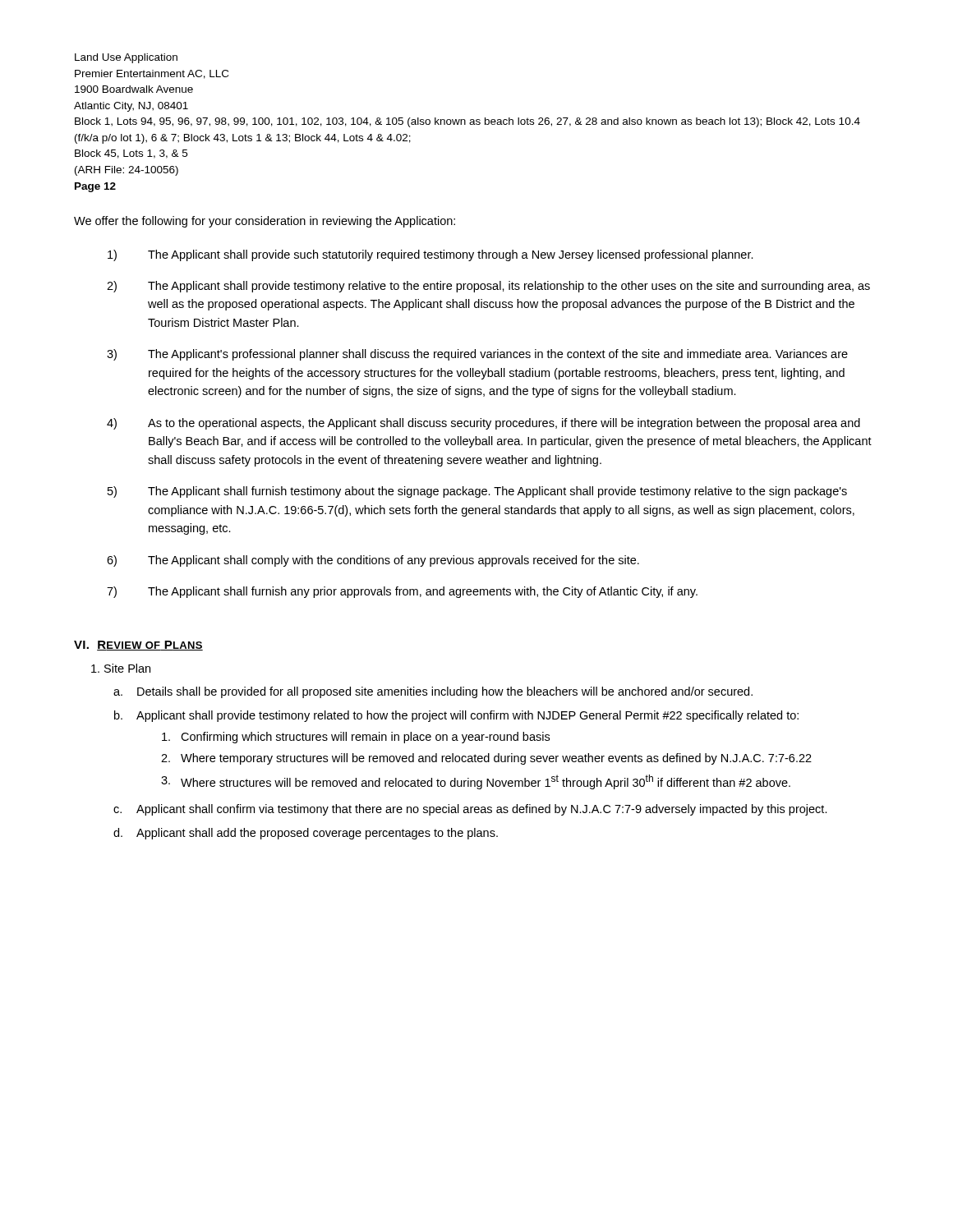Find the region starting "d. Applicant shall"

click(x=306, y=833)
